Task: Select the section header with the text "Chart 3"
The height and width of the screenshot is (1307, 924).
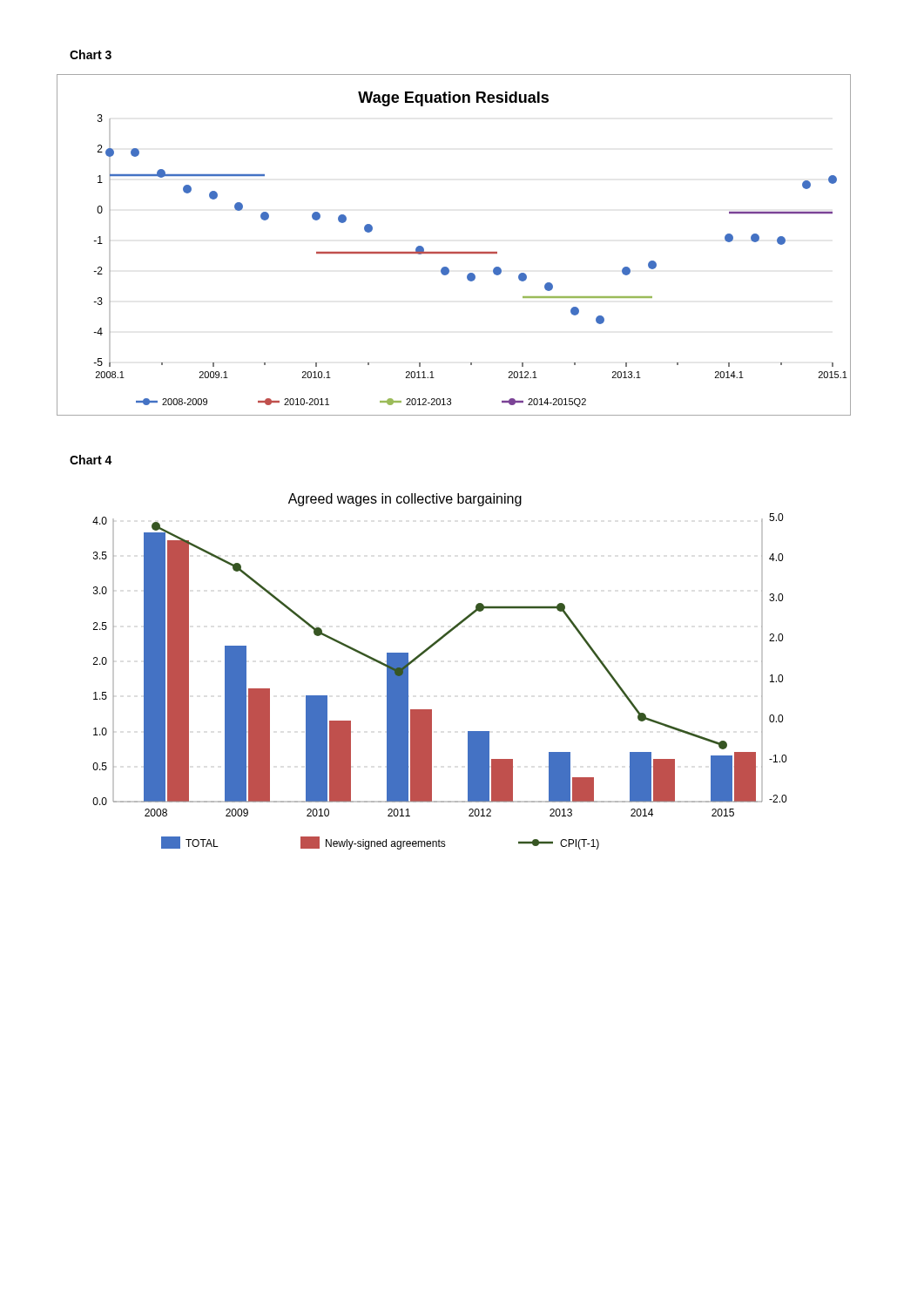Action: coord(91,55)
